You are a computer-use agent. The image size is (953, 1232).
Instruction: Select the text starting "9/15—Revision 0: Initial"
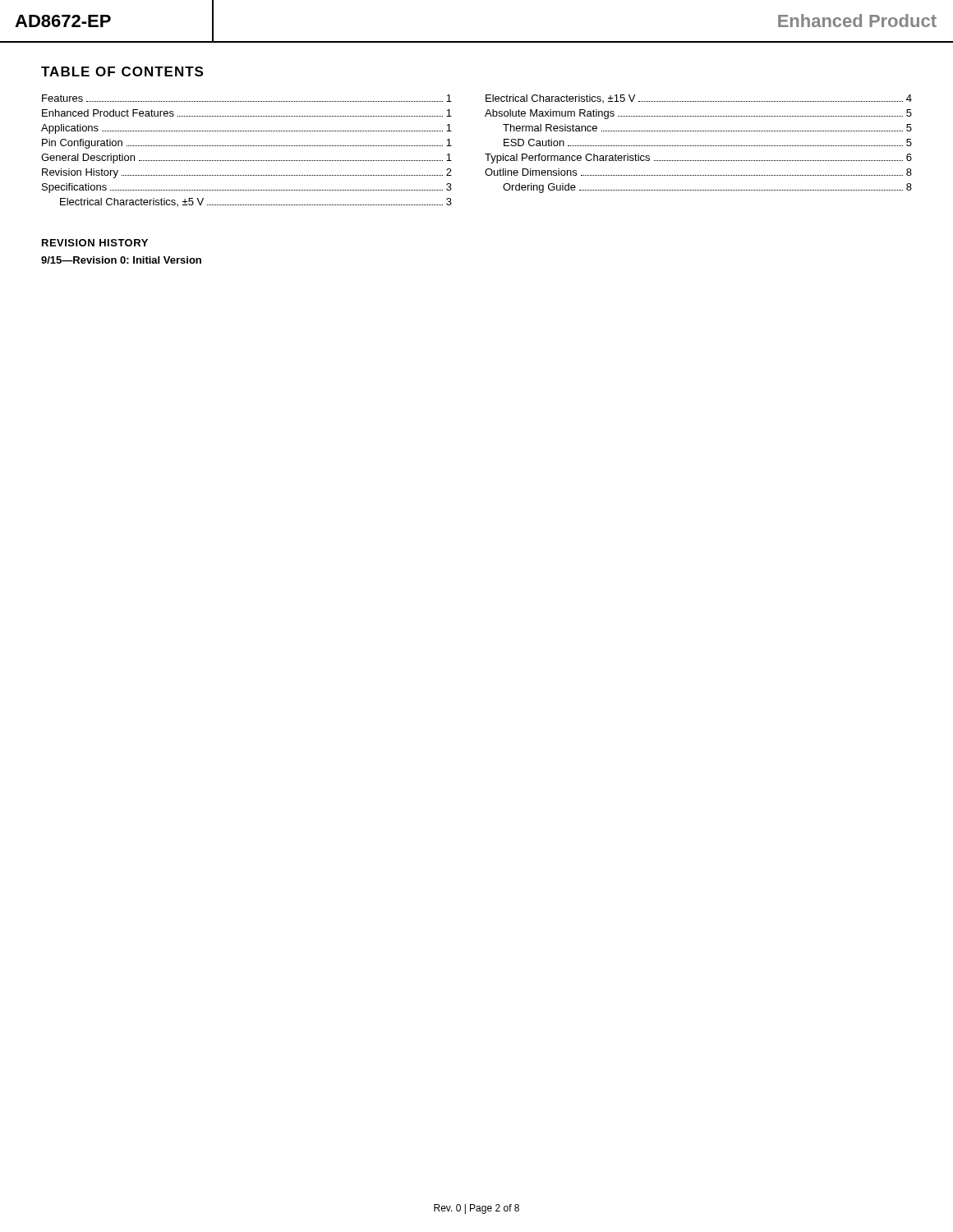[122, 260]
